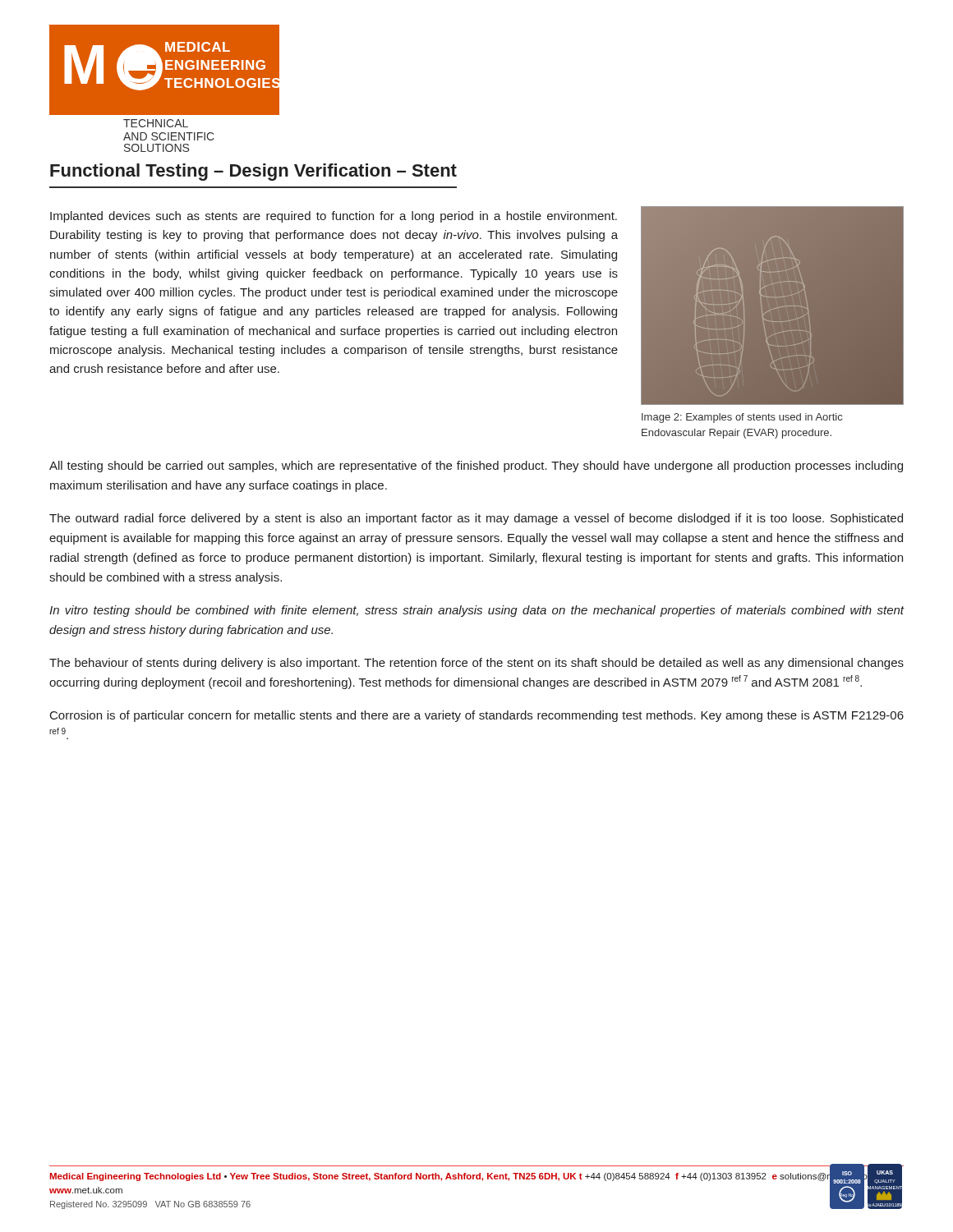
Task: Click on the region starting "Image 2: Examples of"
Action: 742,425
